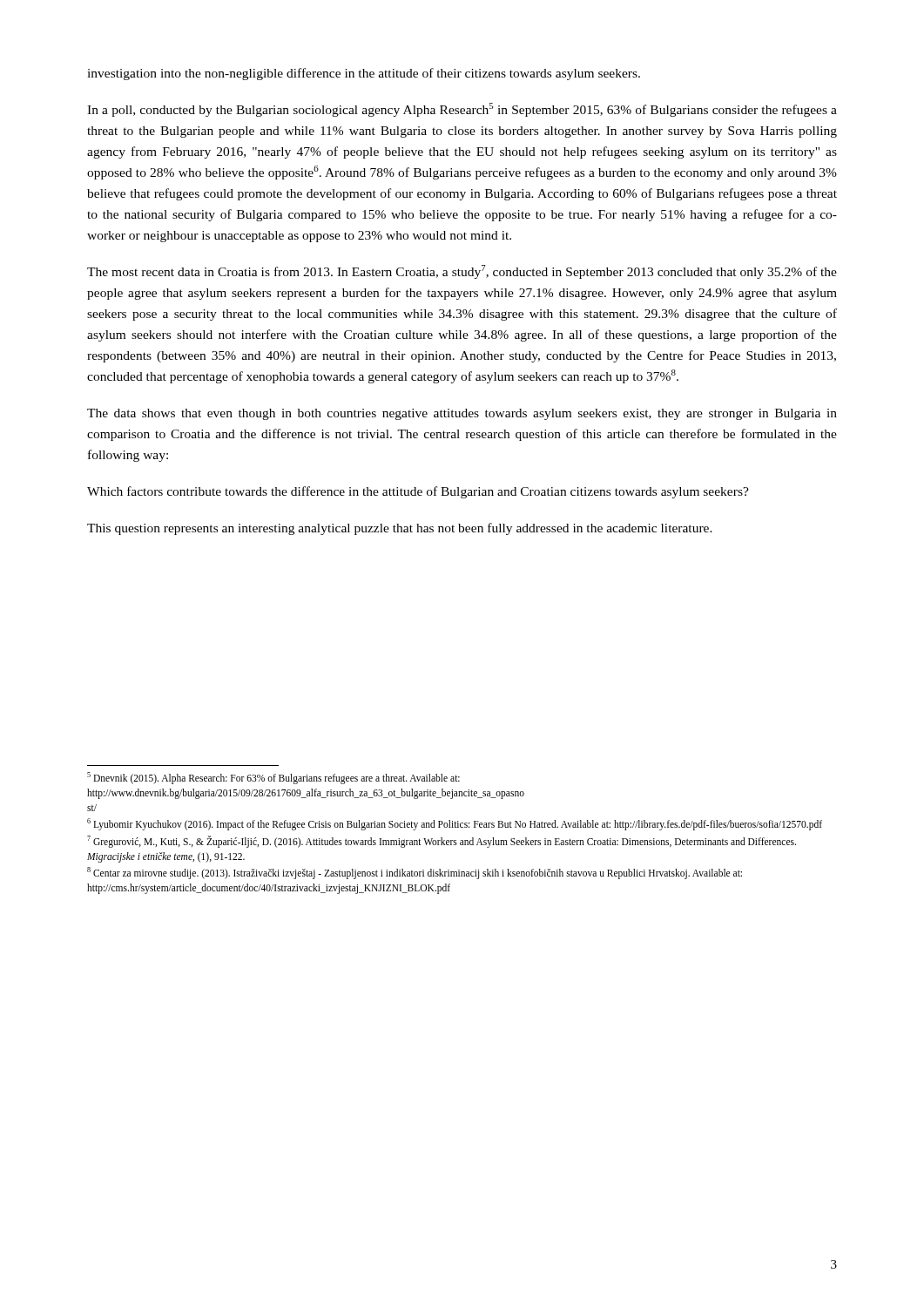The height and width of the screenshot is (1307, 924).
Task: Locate the block of text that opens with "7 Gregurović, M., Kuti, S., & Župarić-Iljić, D."
Action: tap(462, 849)
